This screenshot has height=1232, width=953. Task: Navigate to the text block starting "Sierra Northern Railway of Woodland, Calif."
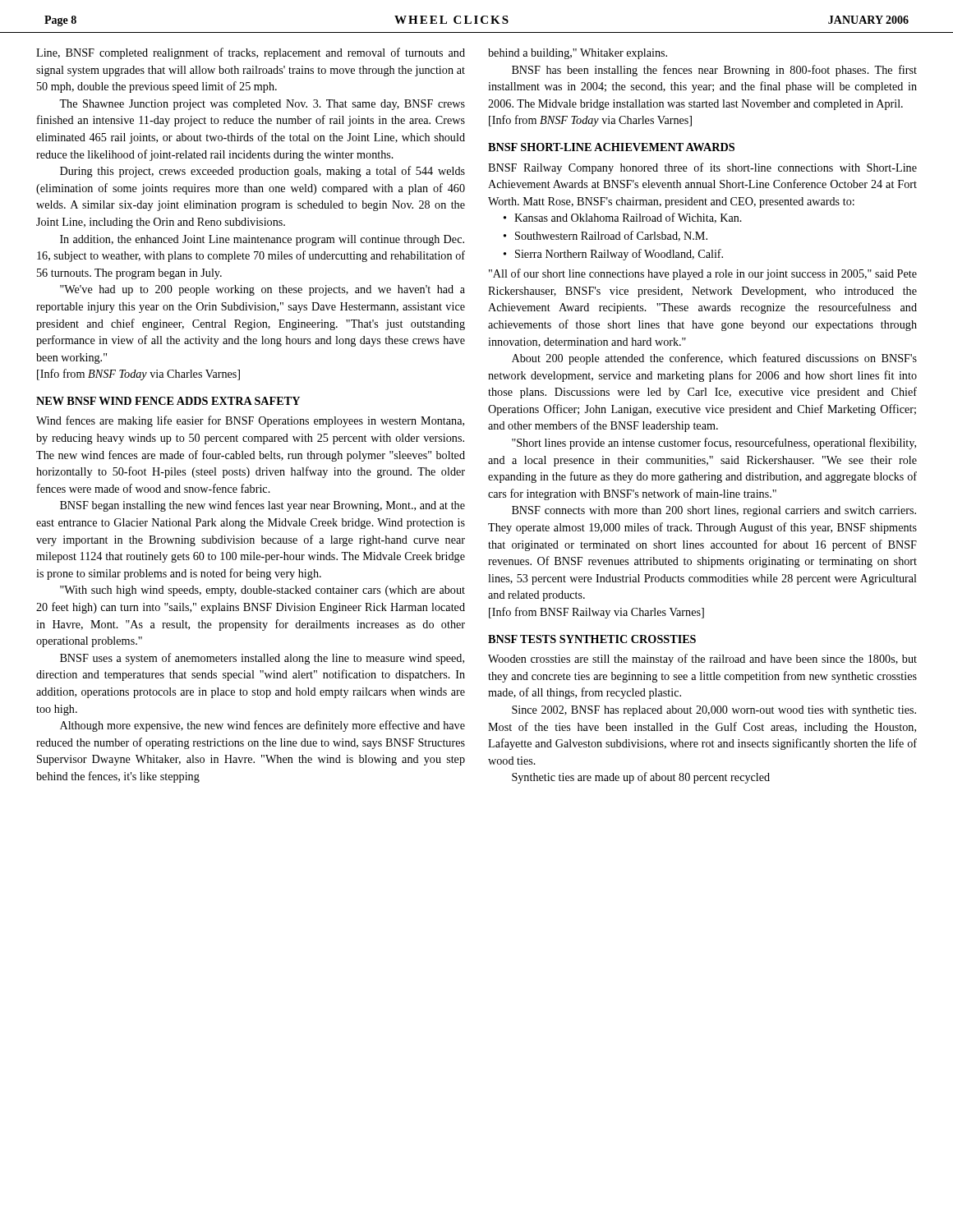(x=619, y=253)
